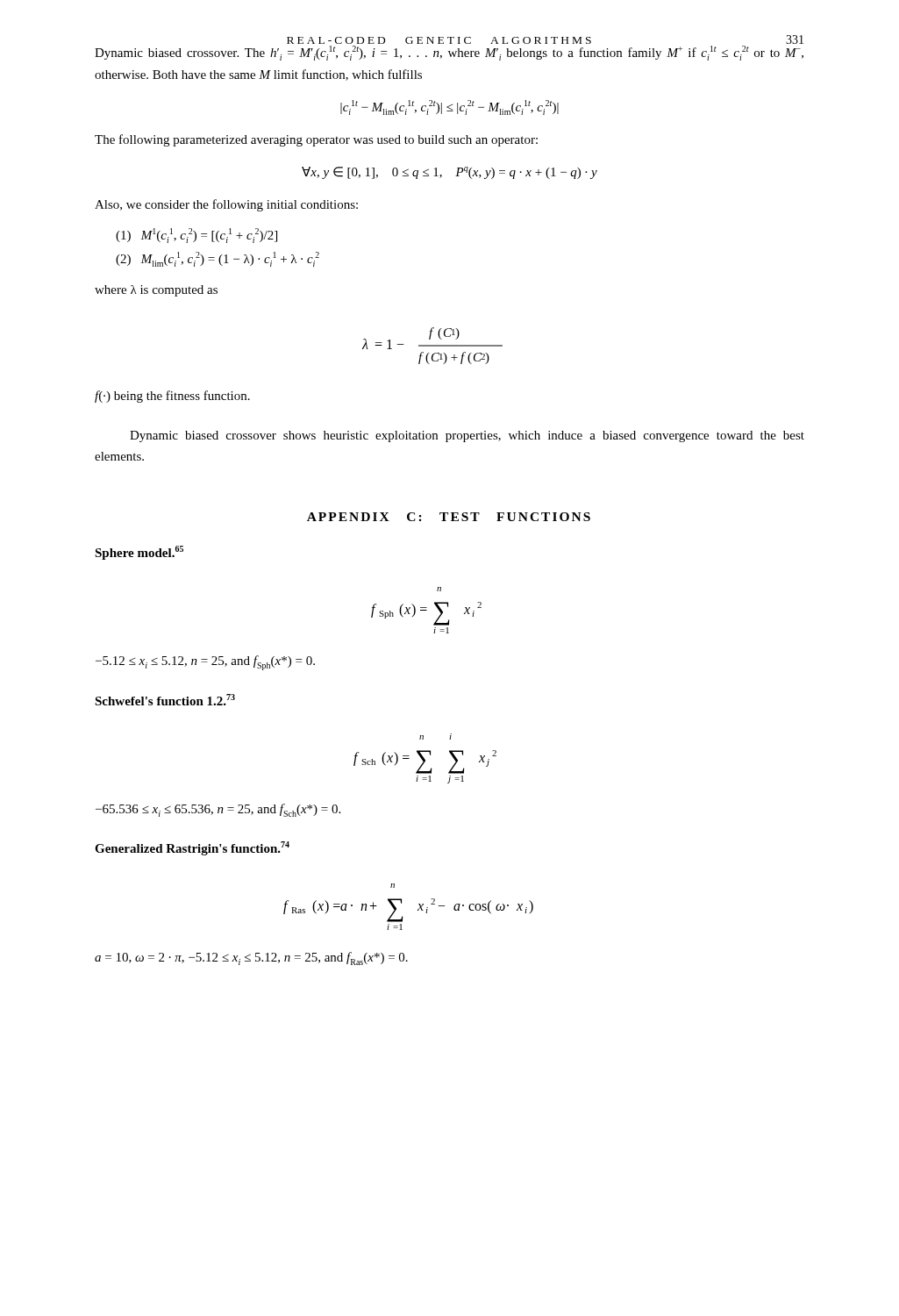Point to the text block starting "APPENDIX C: TEST FUNCTIONS"
The image size is (899, 1316).
(x=450, y=517)
